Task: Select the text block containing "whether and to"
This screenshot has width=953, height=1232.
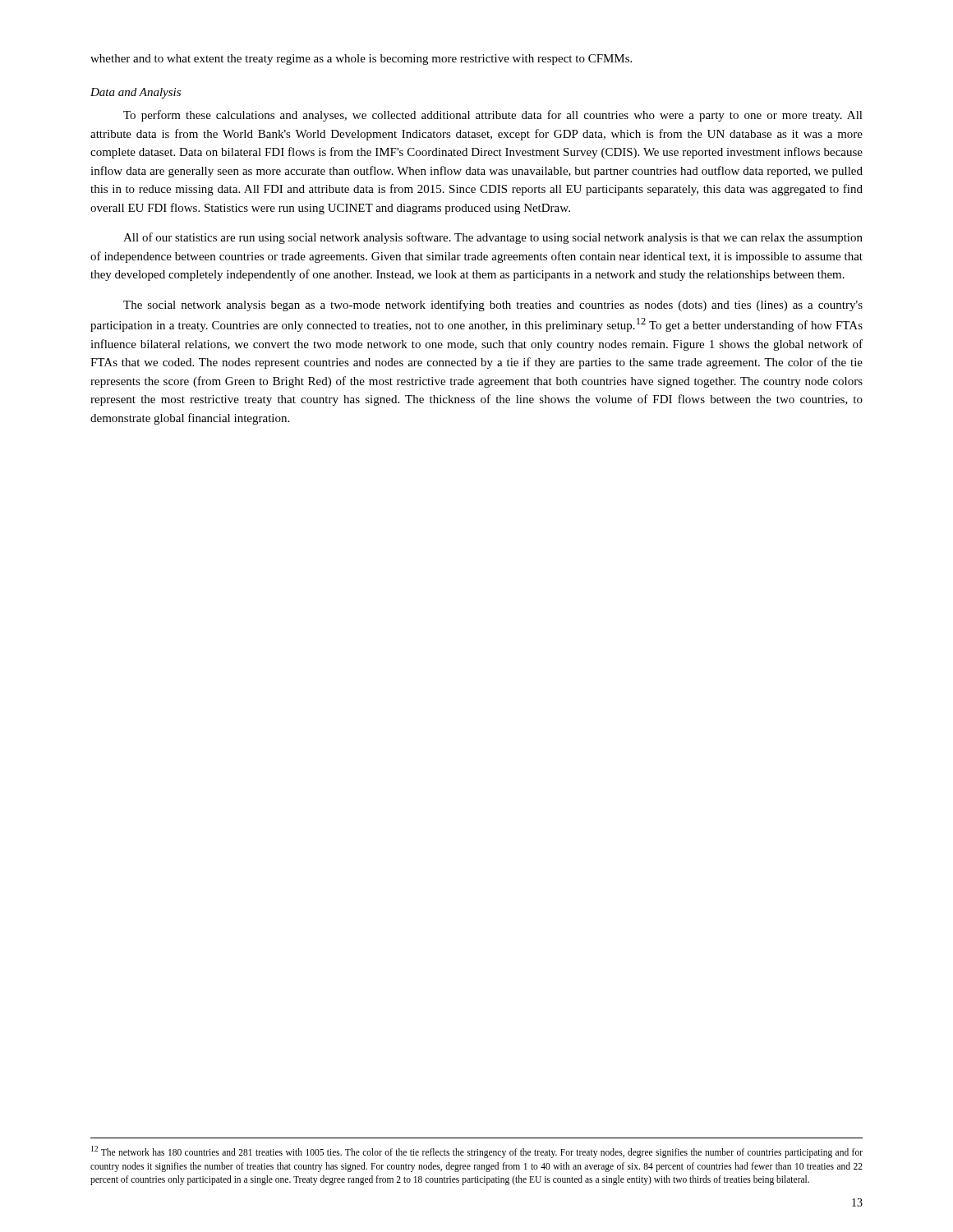Action: click(476, 59)
